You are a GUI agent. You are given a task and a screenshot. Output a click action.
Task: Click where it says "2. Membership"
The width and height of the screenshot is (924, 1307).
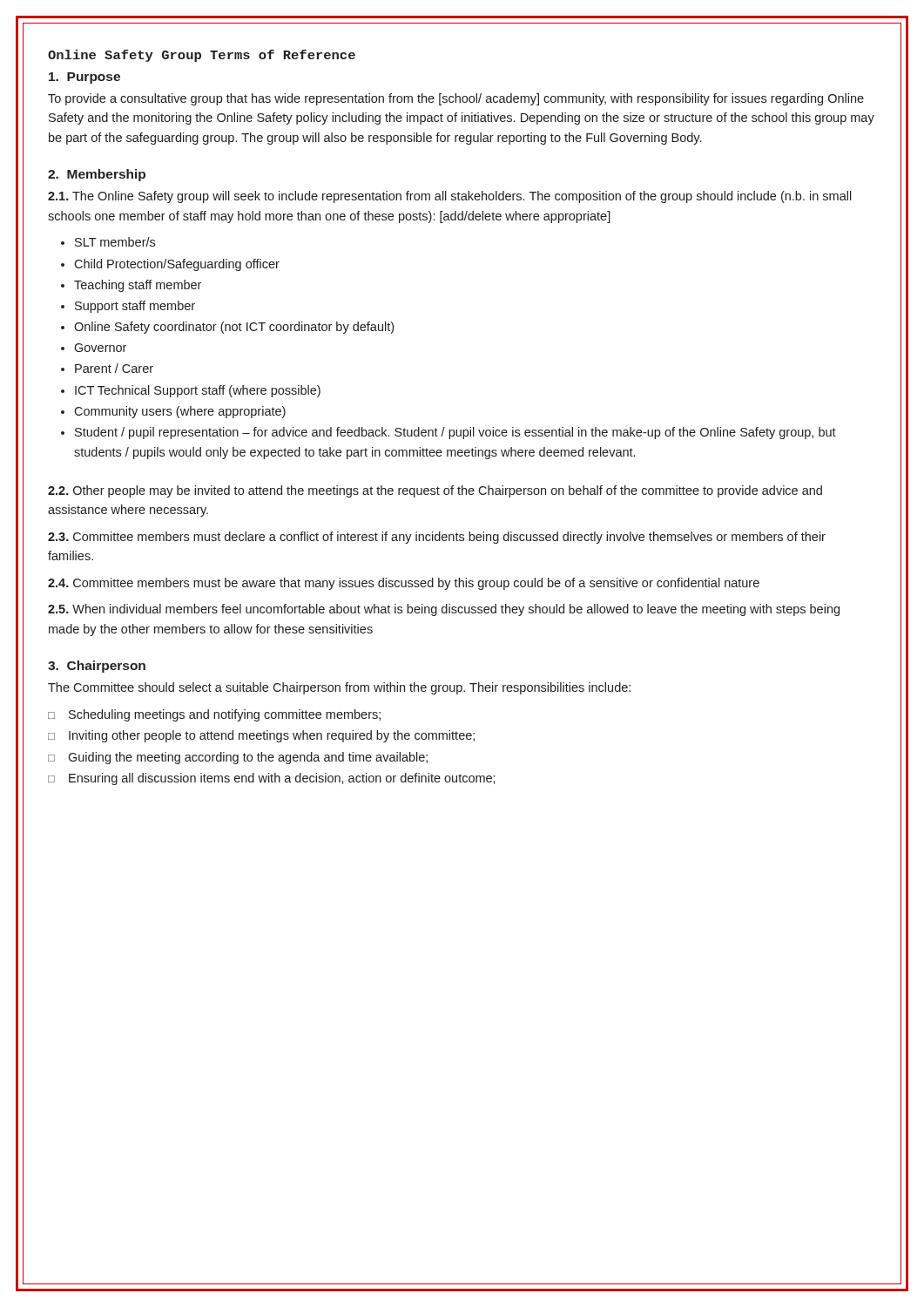click(97, 175)
